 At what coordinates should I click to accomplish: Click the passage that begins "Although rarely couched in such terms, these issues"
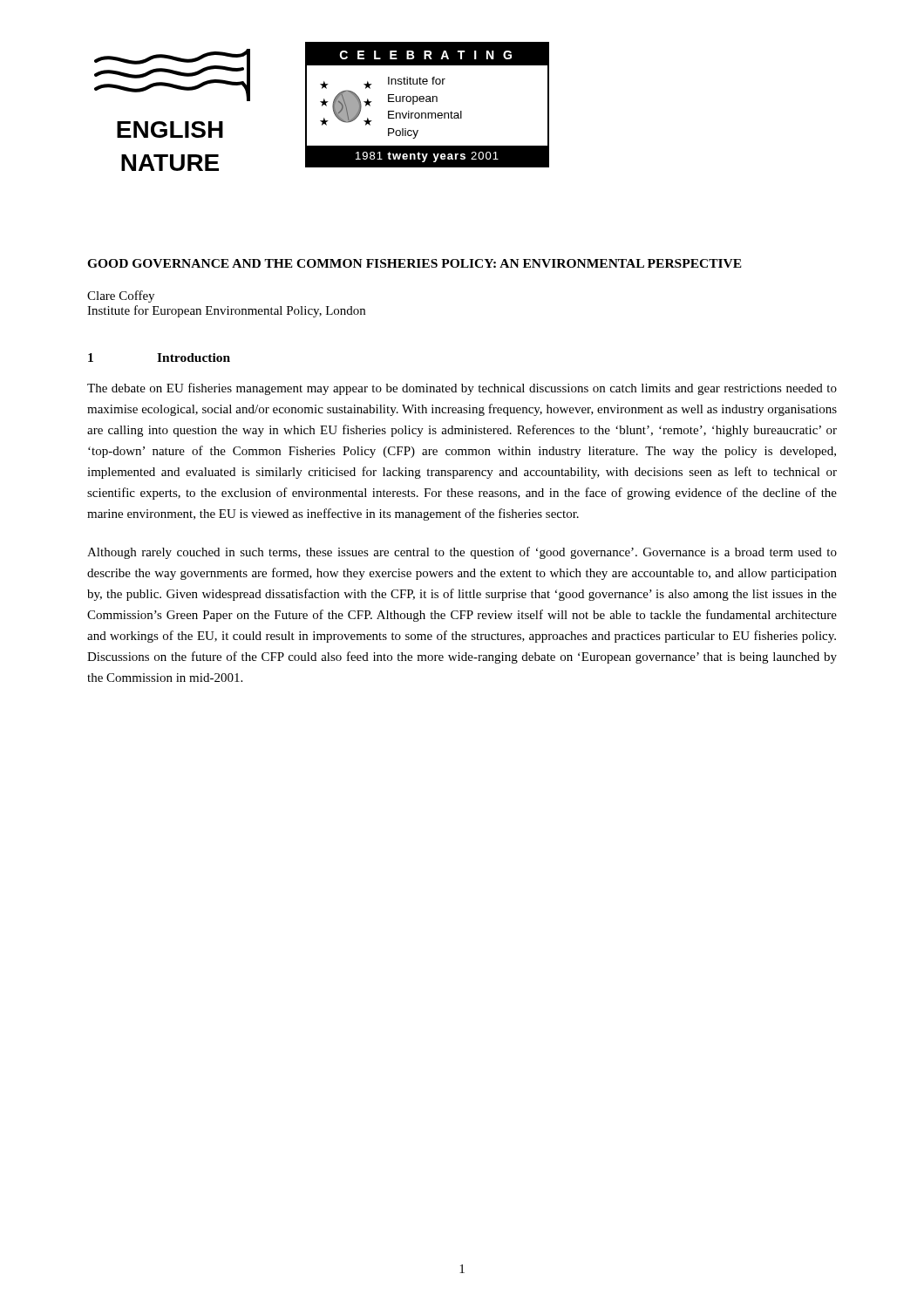[462, 615]
